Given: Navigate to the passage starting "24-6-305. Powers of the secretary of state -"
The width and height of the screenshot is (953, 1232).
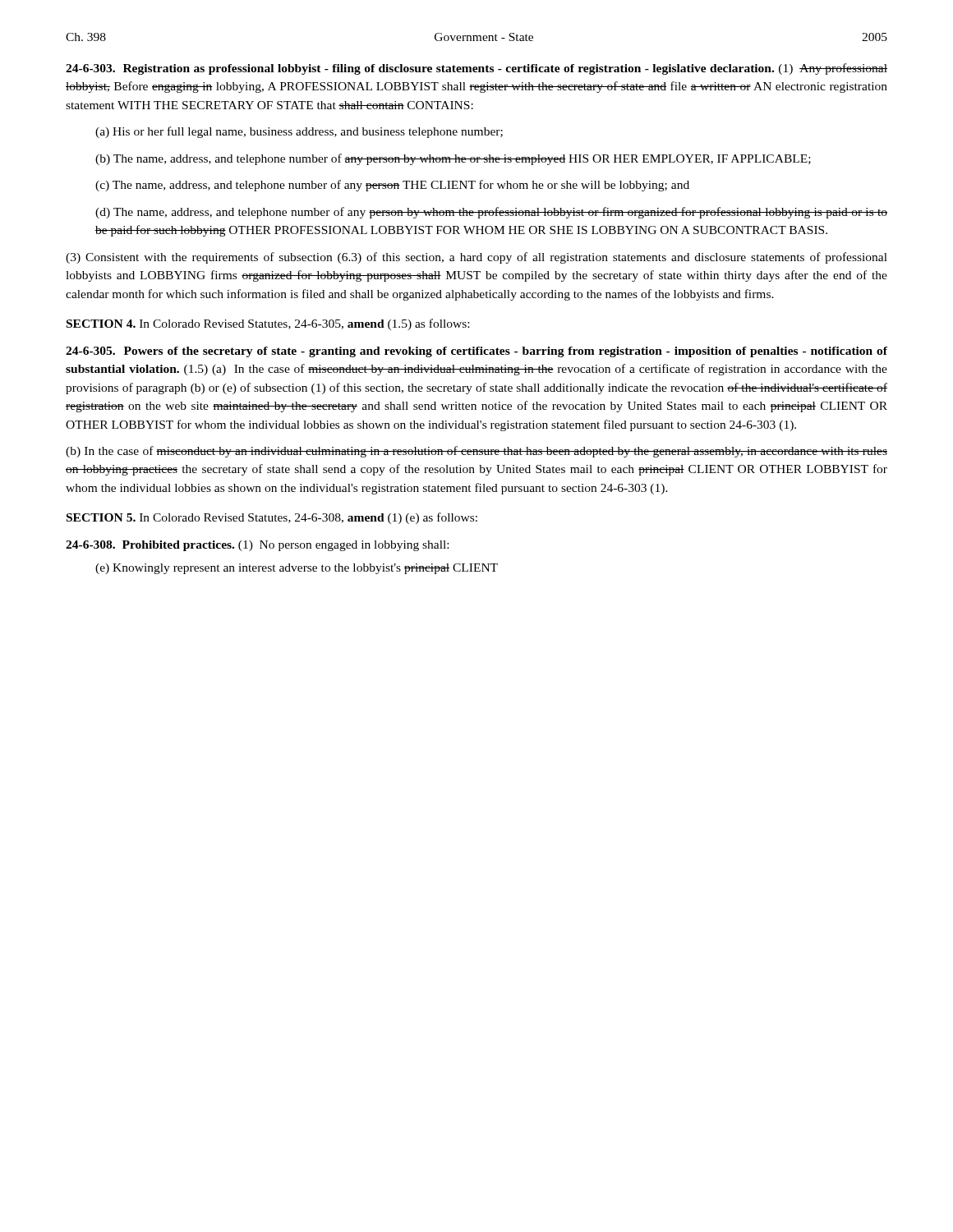Looking at the screenshot, I should click(x=476, y=387).
